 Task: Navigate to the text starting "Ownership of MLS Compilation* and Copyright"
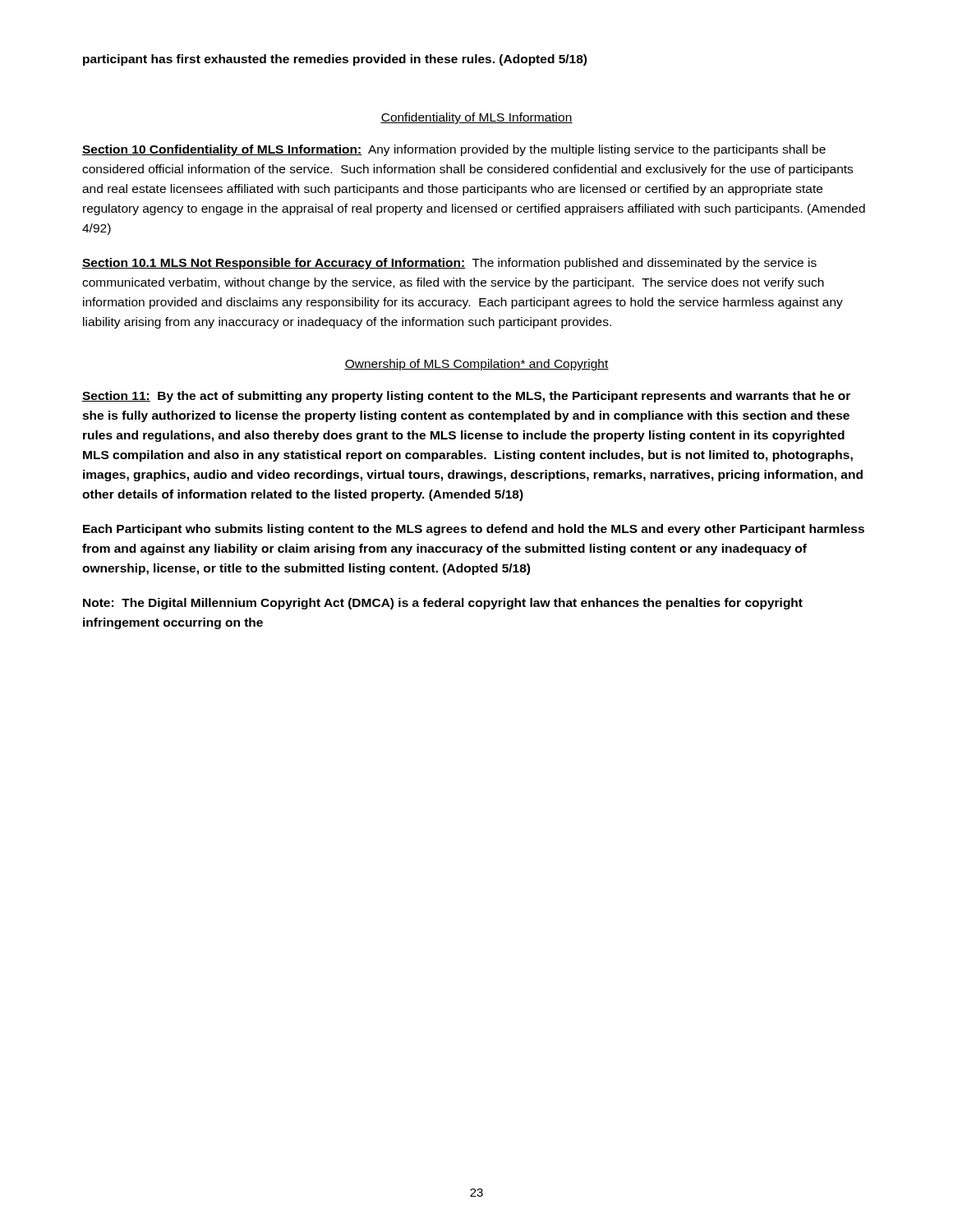476,364
